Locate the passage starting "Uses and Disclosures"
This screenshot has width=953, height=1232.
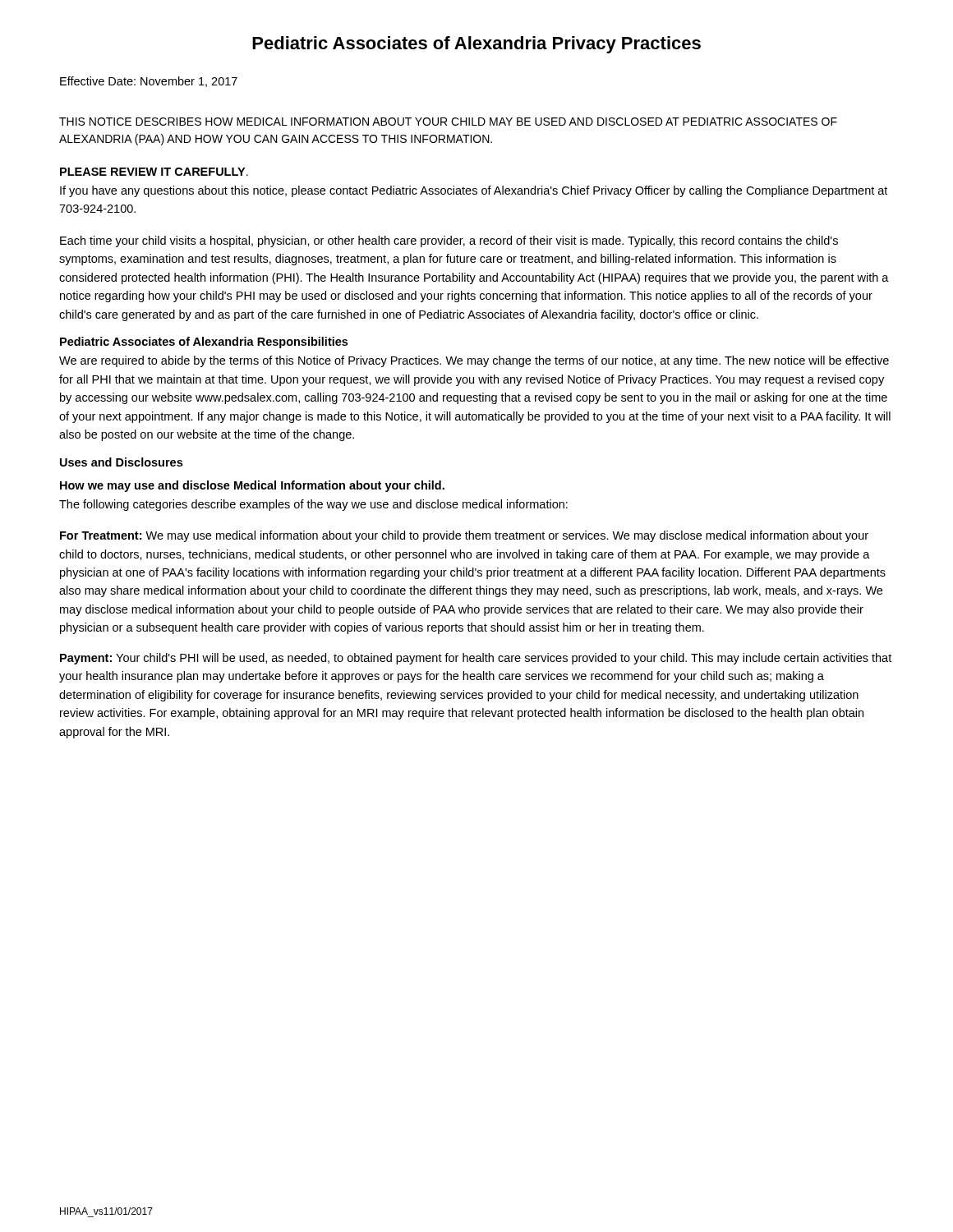point(121,462)
